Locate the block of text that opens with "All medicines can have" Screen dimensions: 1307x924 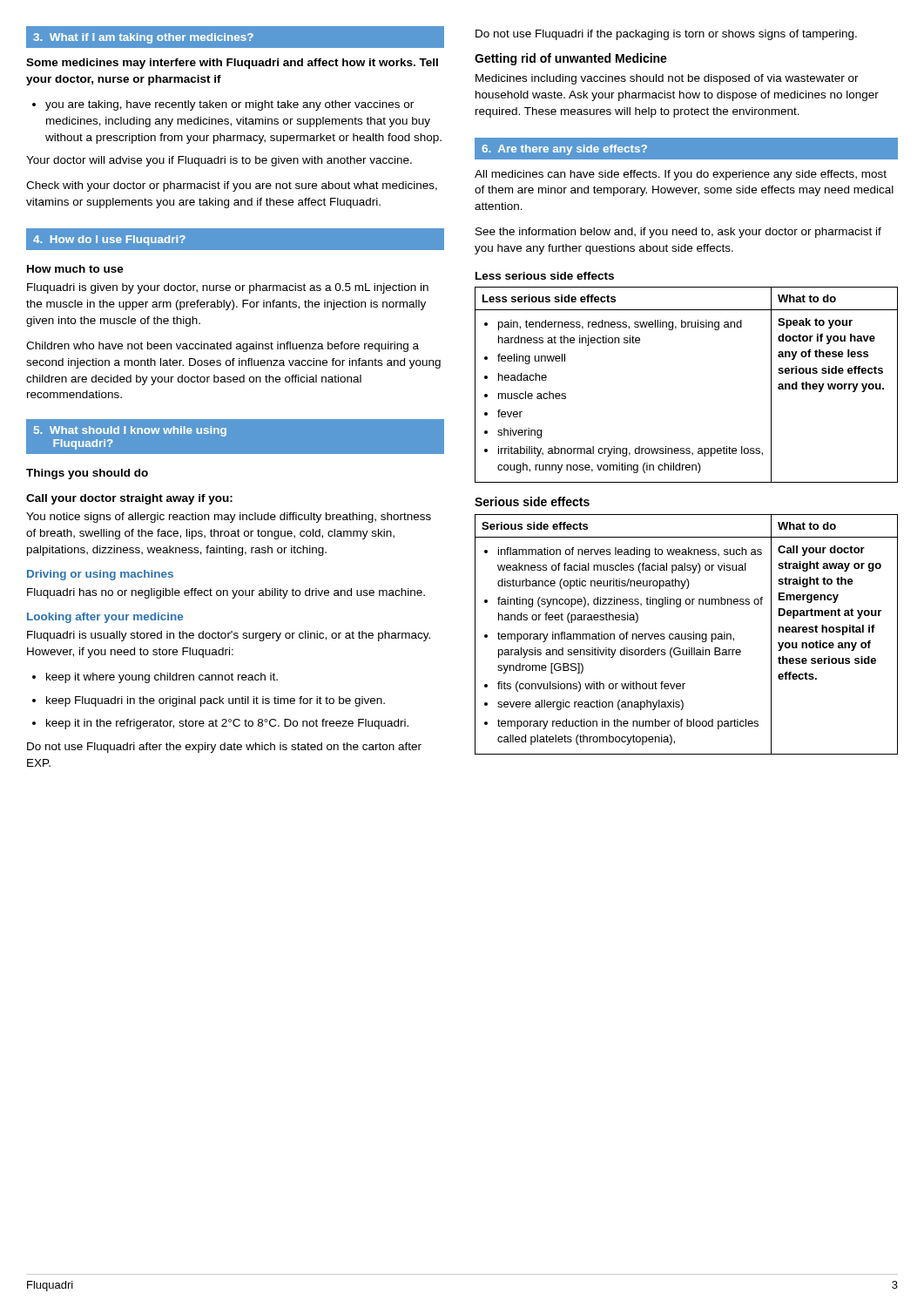686,191
